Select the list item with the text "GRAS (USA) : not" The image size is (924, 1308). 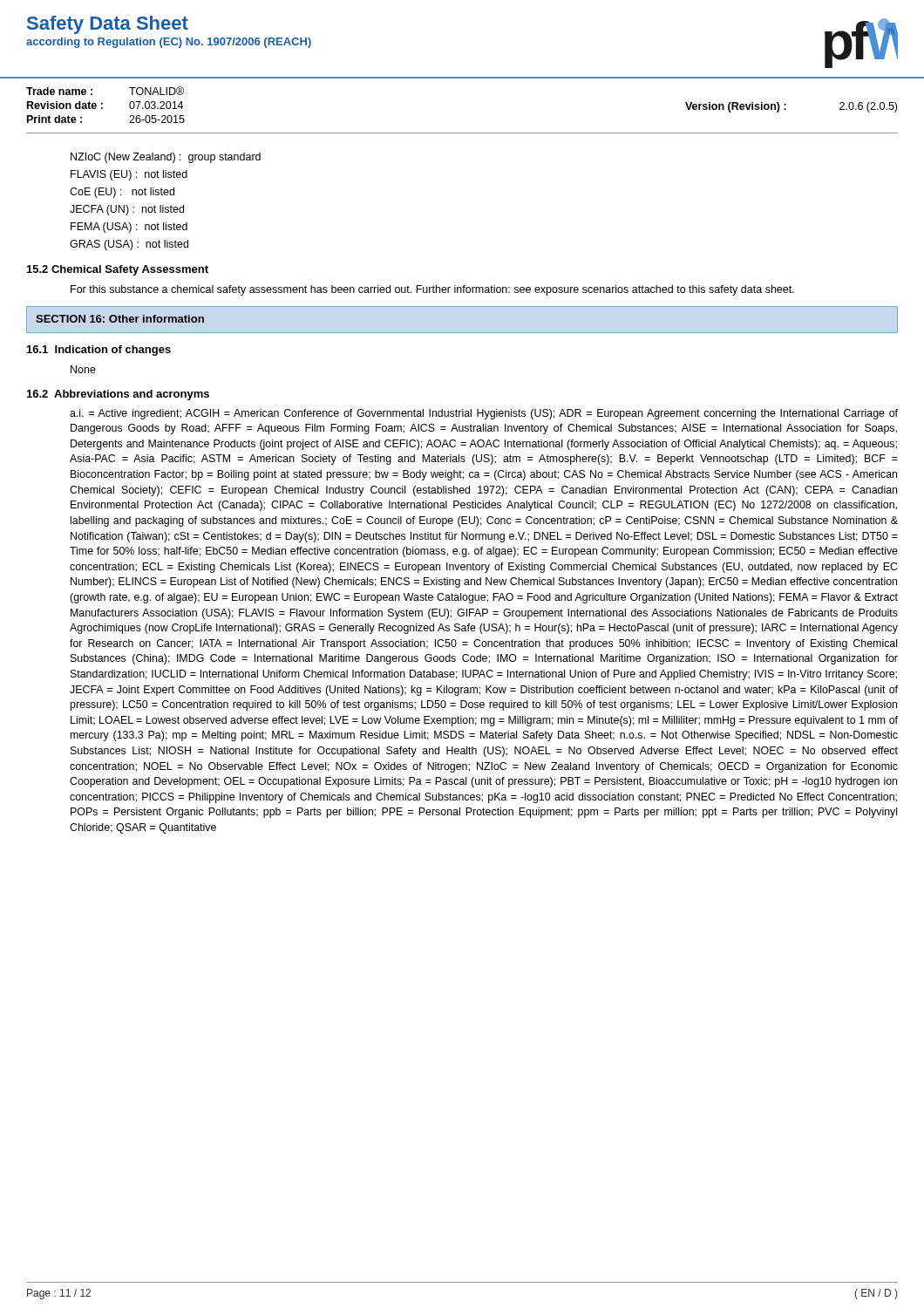[129, 244]
